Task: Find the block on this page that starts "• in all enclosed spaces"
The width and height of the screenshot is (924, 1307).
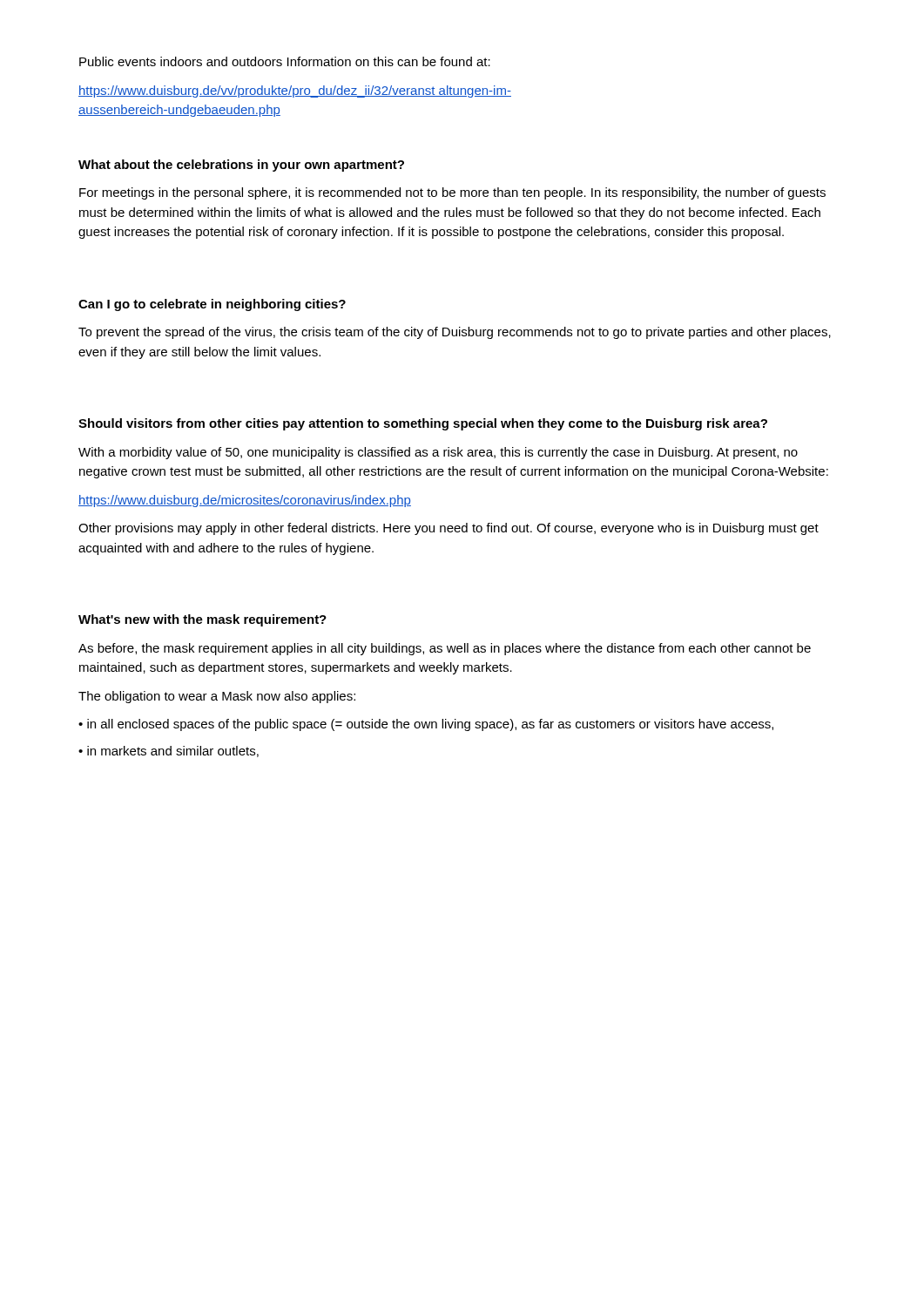Action: [426, 724]
